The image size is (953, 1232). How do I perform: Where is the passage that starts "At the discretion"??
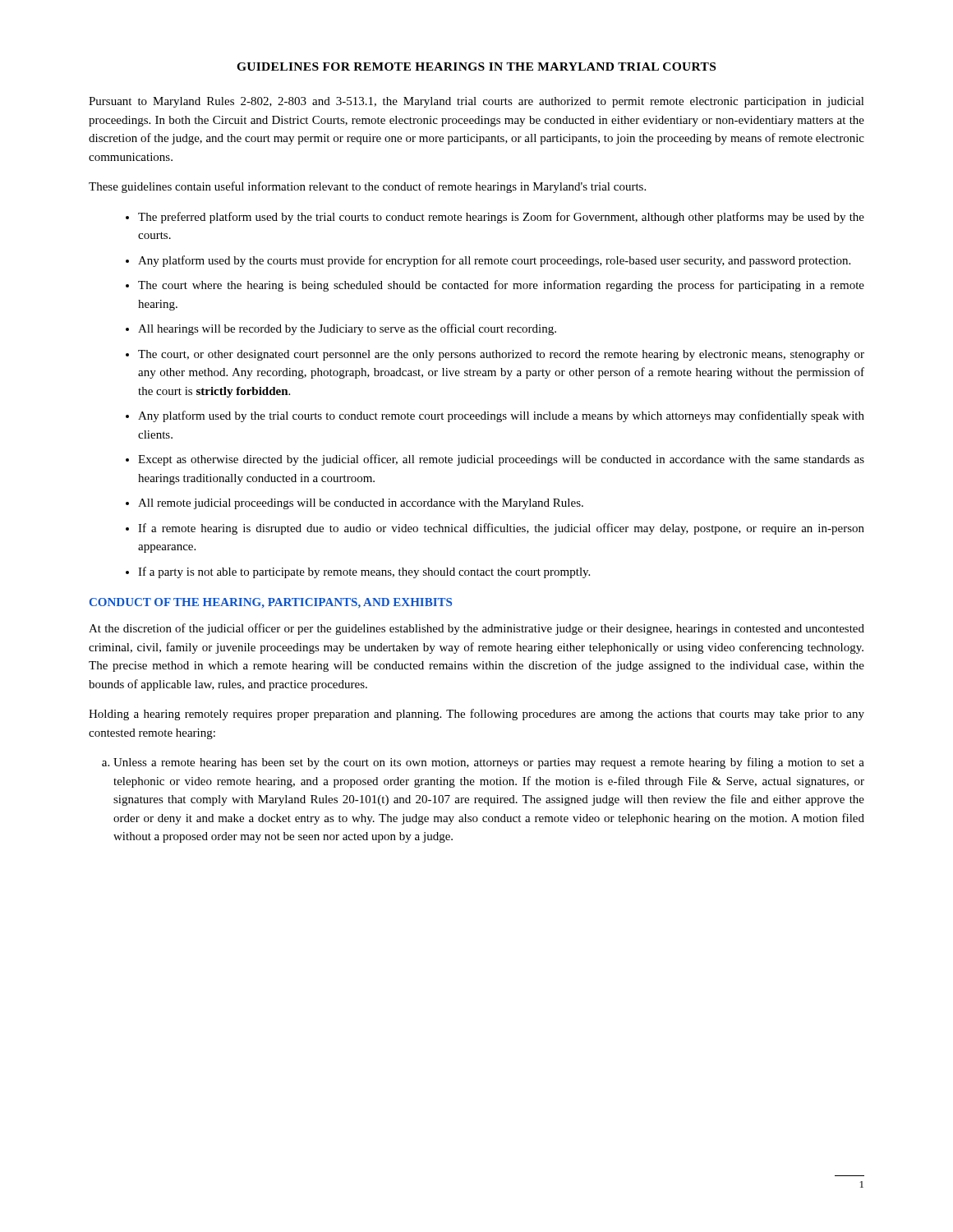coord(476,656)
